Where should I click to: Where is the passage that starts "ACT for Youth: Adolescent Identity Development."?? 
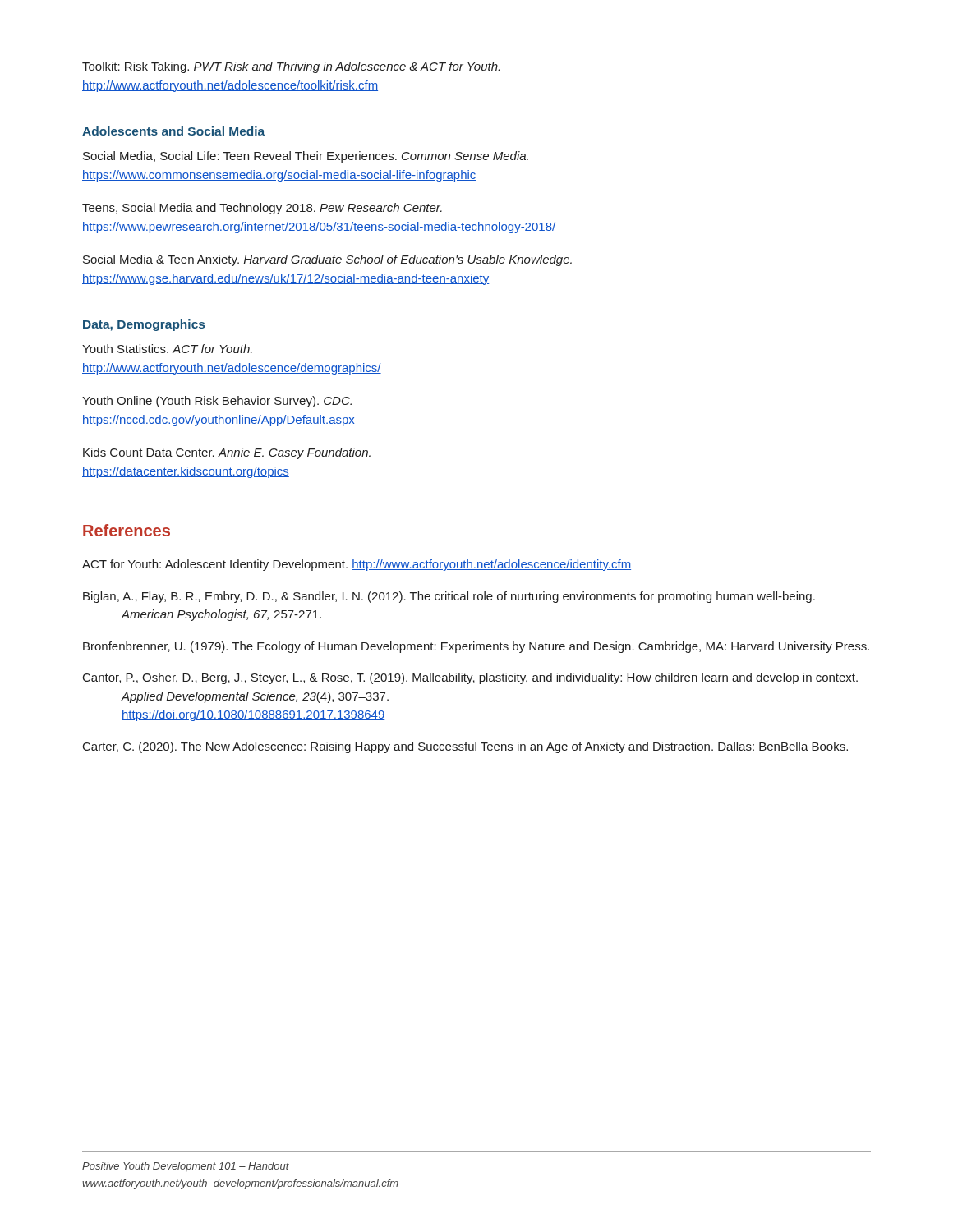click(357, 564)
